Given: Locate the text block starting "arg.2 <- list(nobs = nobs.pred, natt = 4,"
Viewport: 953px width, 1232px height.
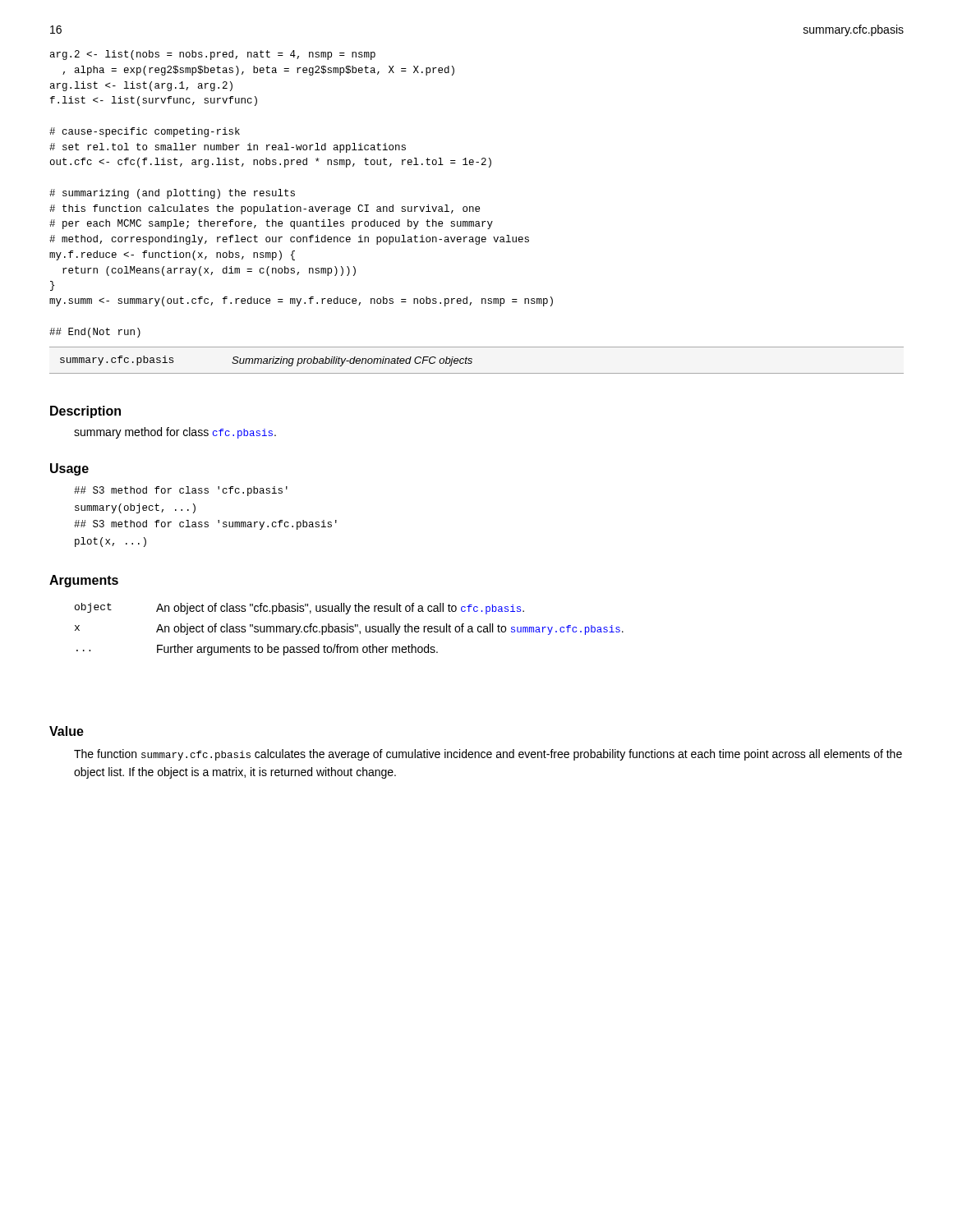Looking at the screenshot, I should point(302,194).
